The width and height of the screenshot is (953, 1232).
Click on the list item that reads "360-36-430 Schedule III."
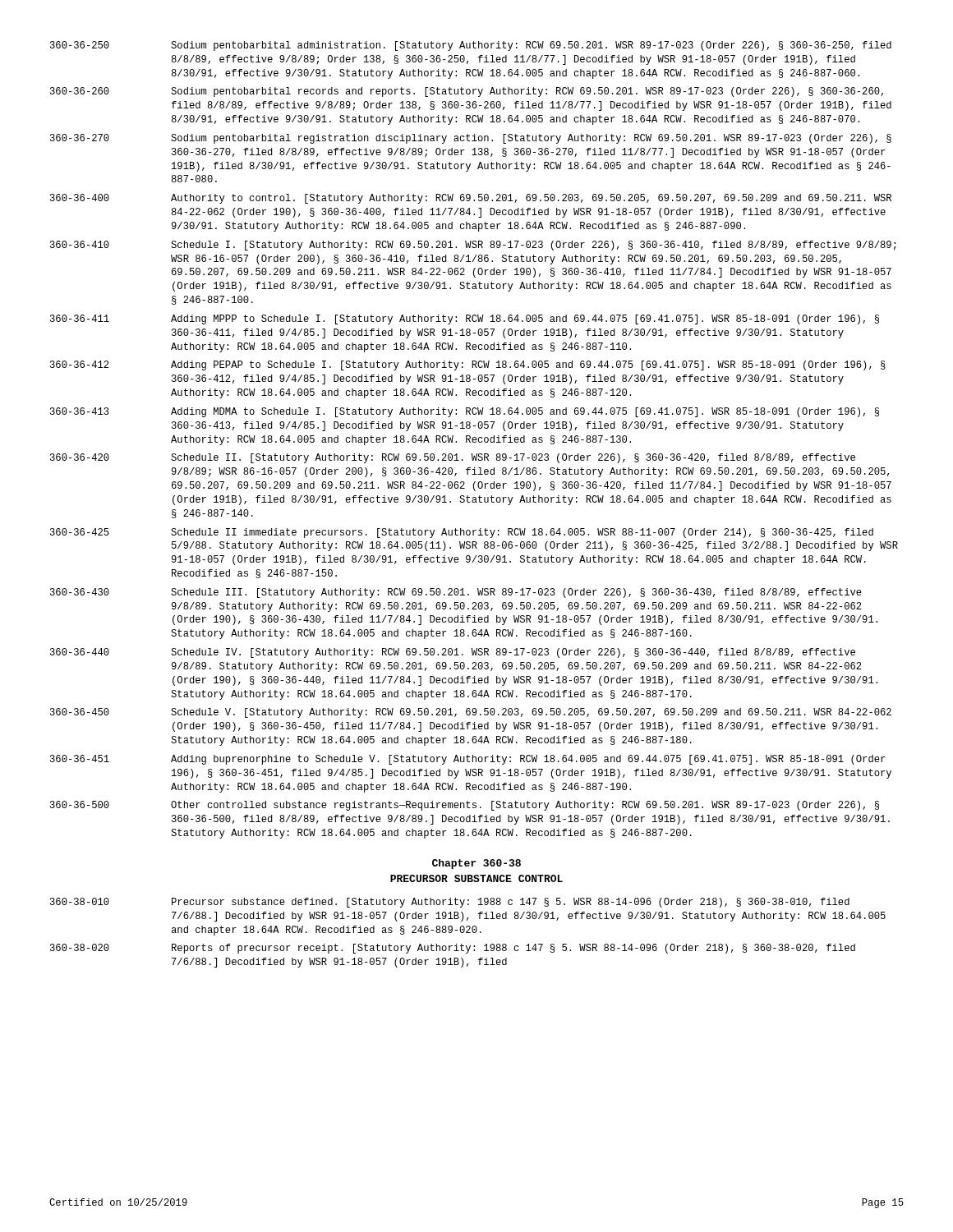pyautogui.click(x=476, y=614)
